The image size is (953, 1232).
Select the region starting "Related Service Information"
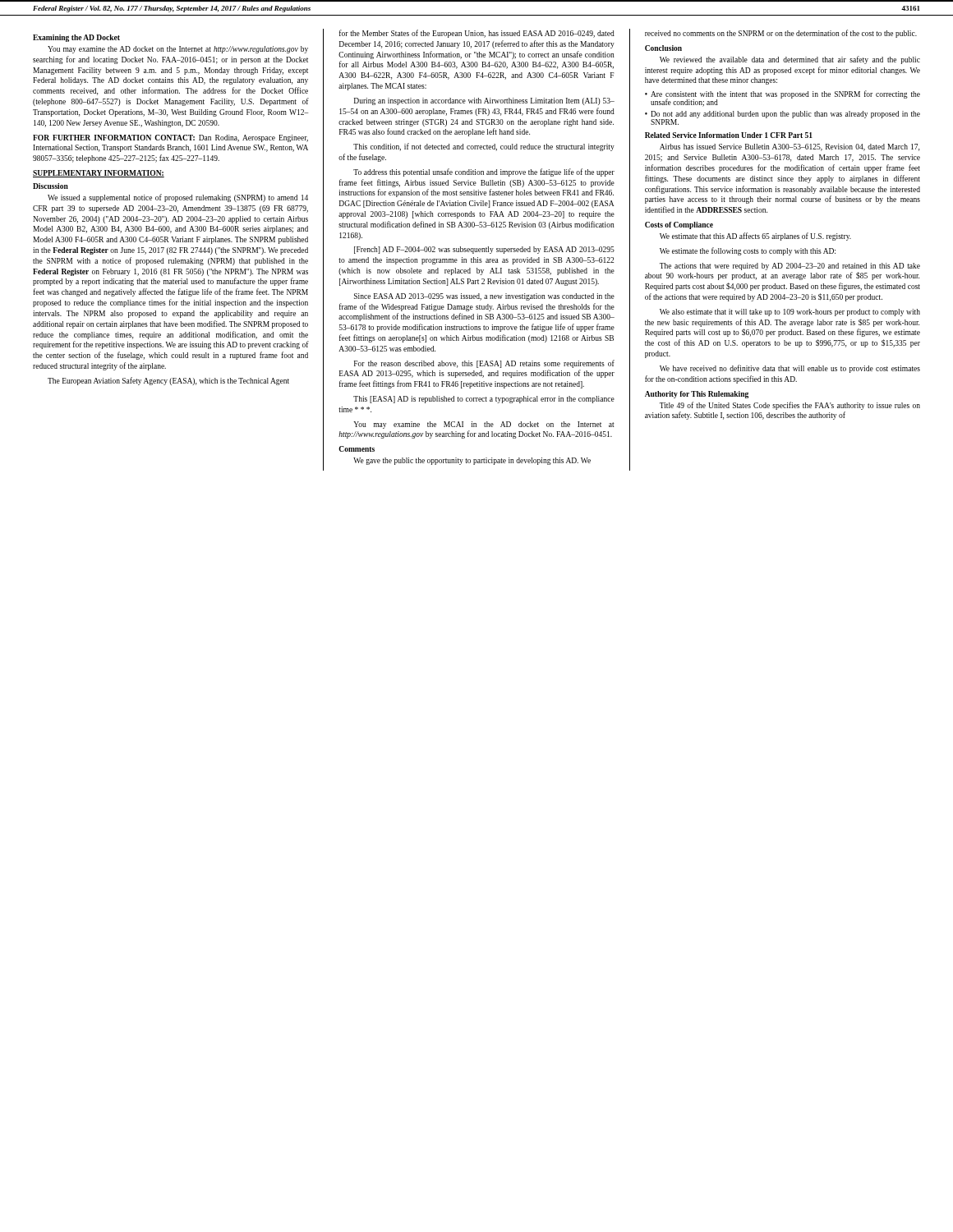(729, 136)
